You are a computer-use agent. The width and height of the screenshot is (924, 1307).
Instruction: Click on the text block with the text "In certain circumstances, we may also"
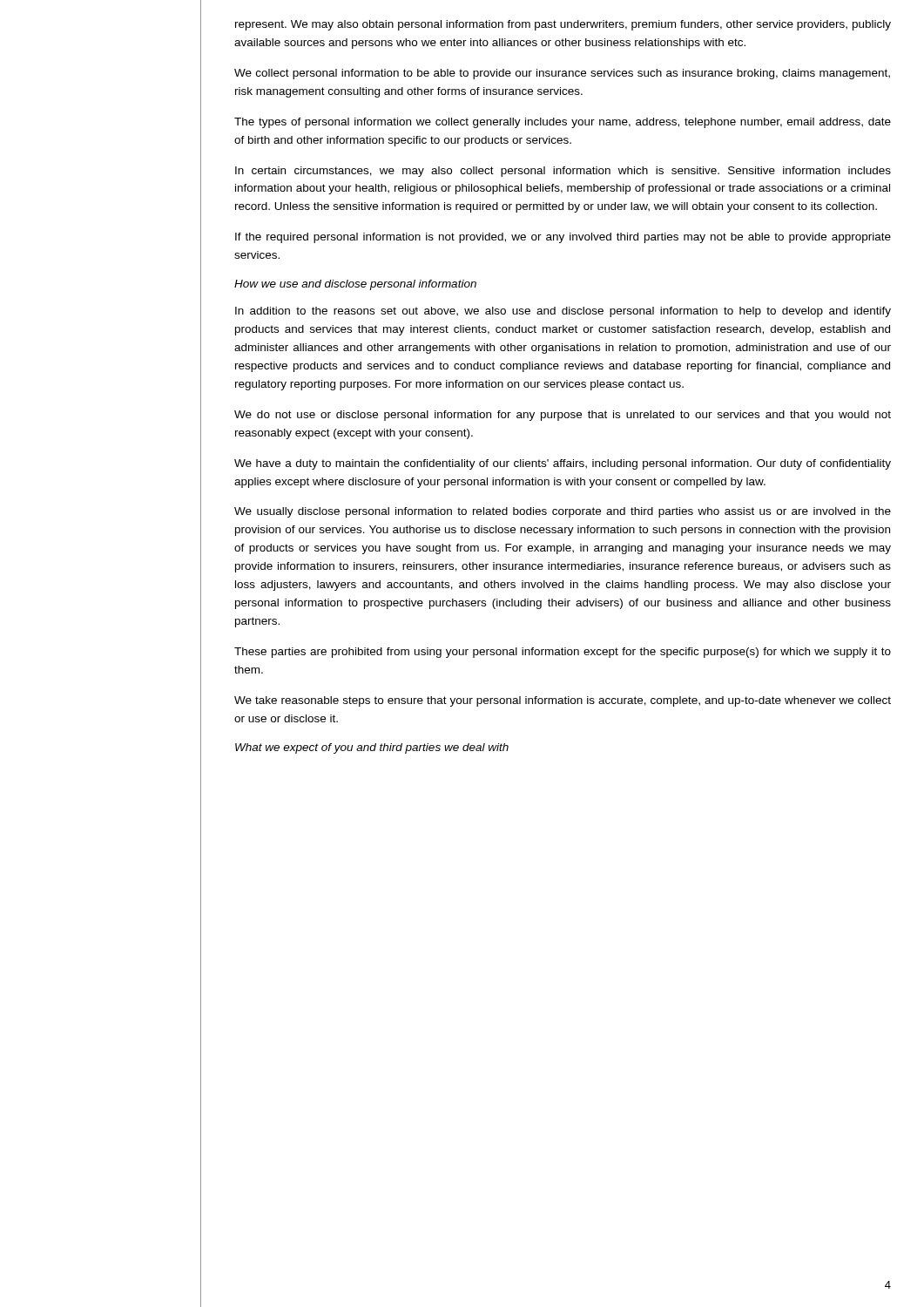563,188
